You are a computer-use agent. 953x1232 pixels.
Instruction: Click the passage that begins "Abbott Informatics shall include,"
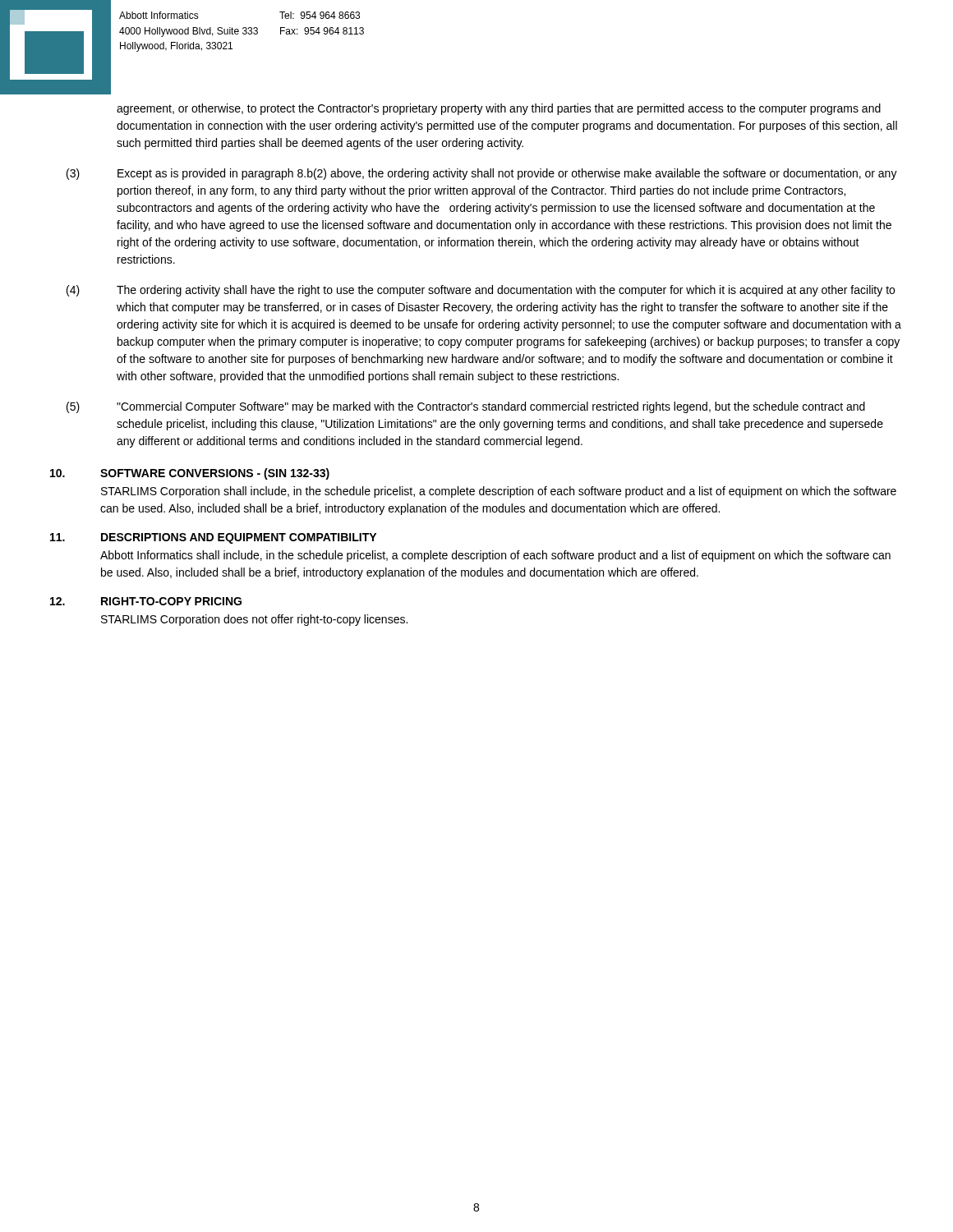496,564
